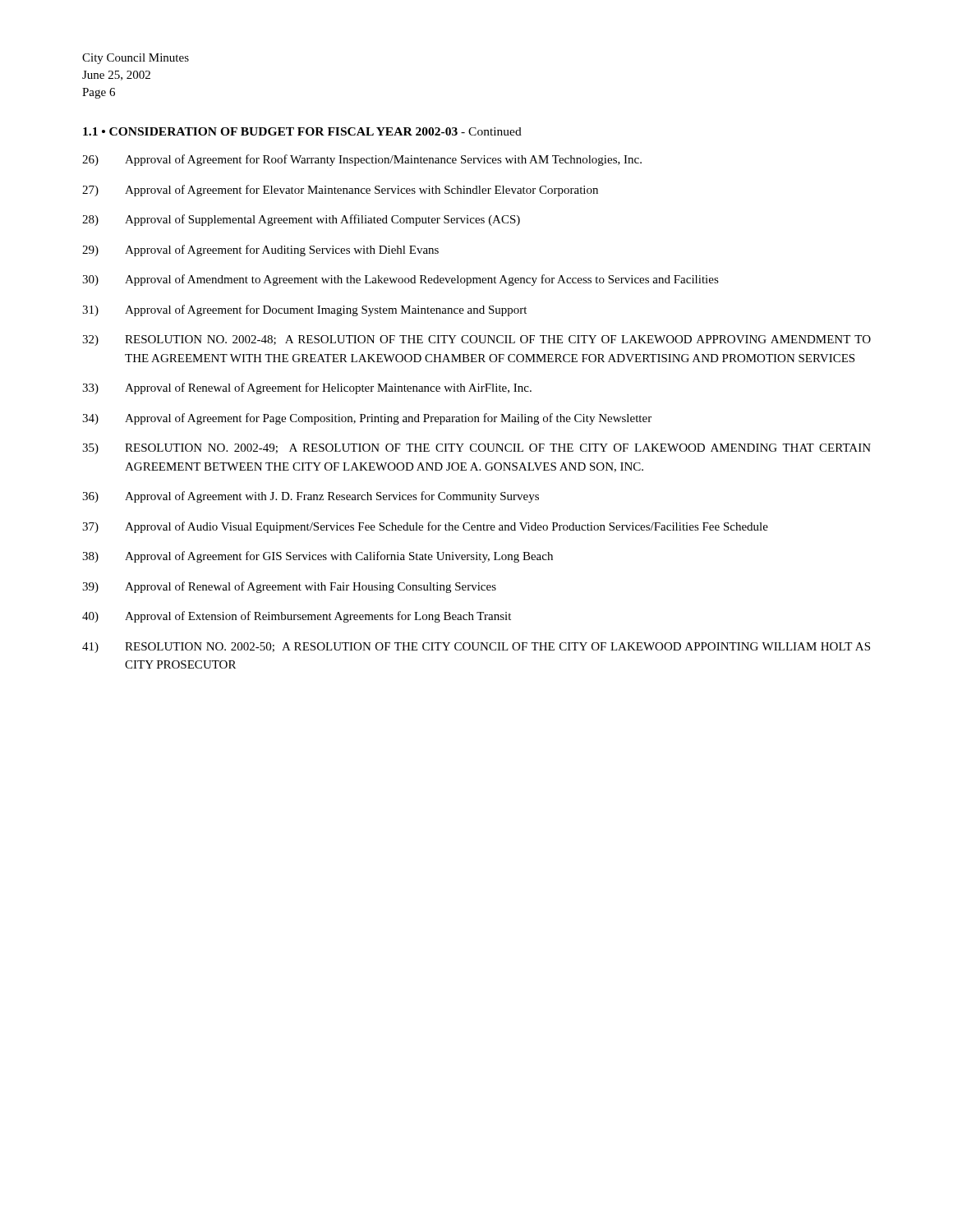953x1232 pixels.
Task: Click the passage that begins "26) Approval of Agreement for"
Action: tap(476, 160)
